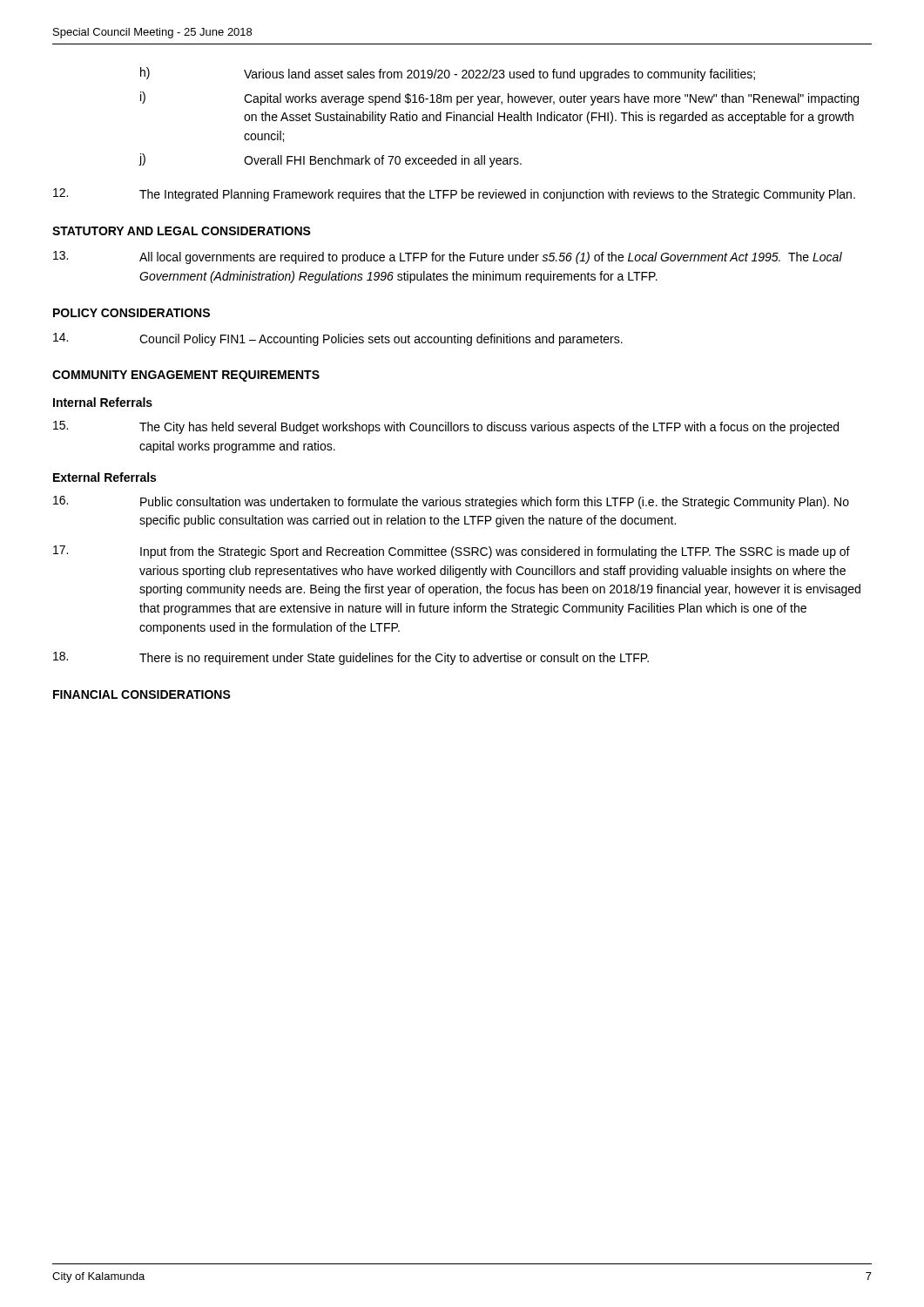Screen dimensions: 1307x924
Task: Find the text block that reads "All local governments are required"
Action: (x=462, y=267)
